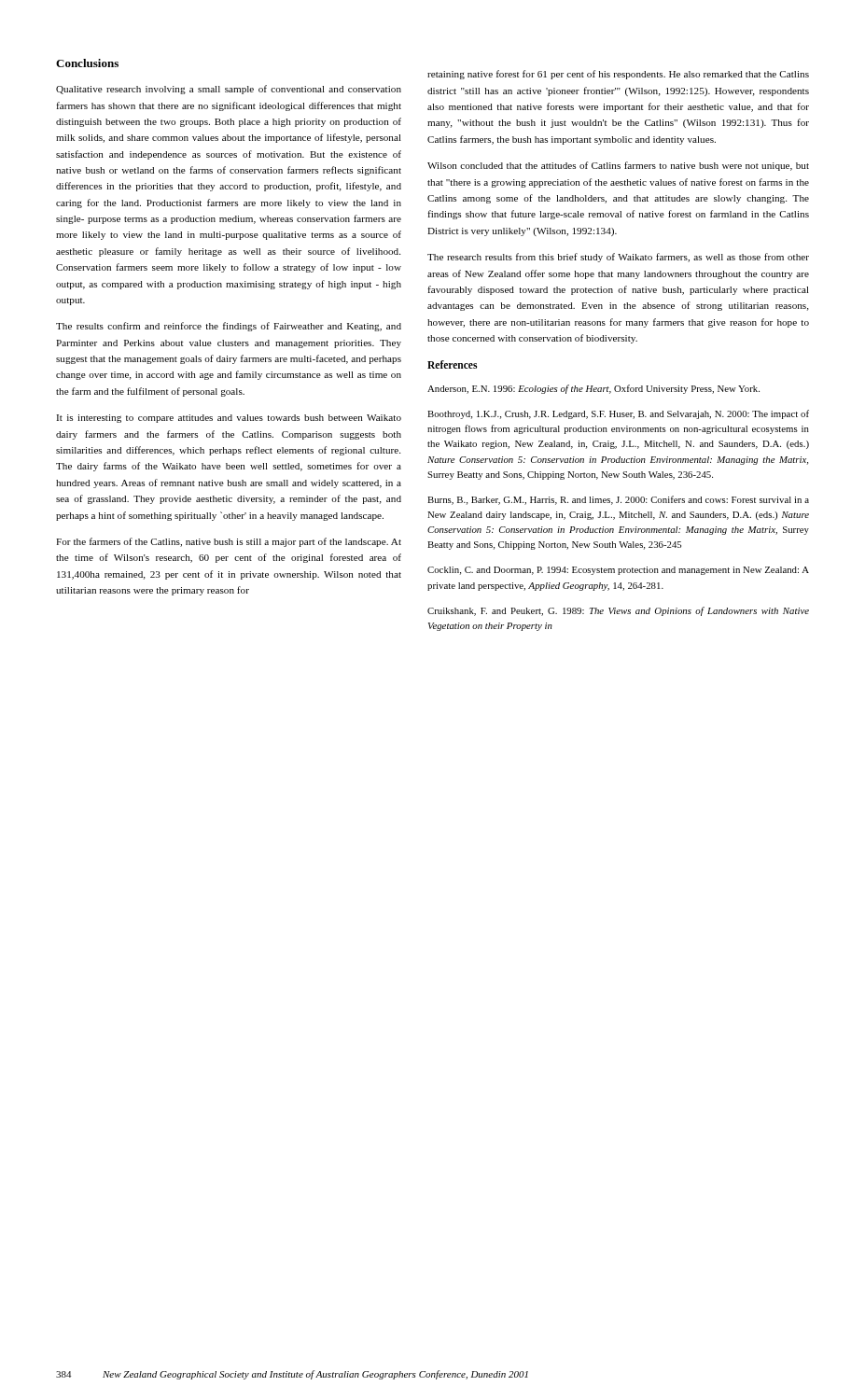Navigate to the text starting "Anderson, E.N. 1996: Ecologies of the"
The width and height of the screenshot is (865, 1400).
618,388
